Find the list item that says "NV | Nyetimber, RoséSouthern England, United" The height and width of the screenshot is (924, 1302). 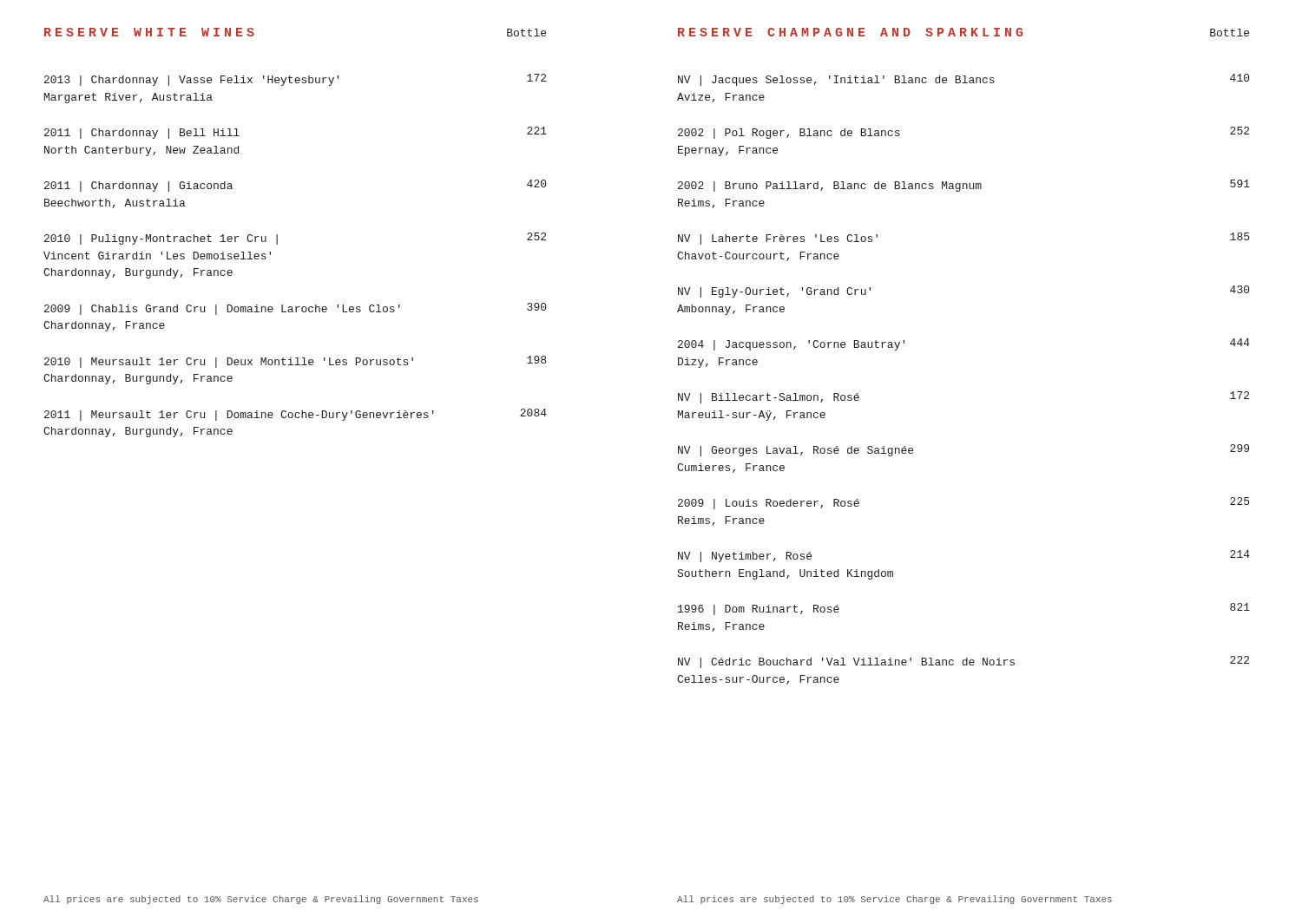pyautogui.click(x=745, y=556)
